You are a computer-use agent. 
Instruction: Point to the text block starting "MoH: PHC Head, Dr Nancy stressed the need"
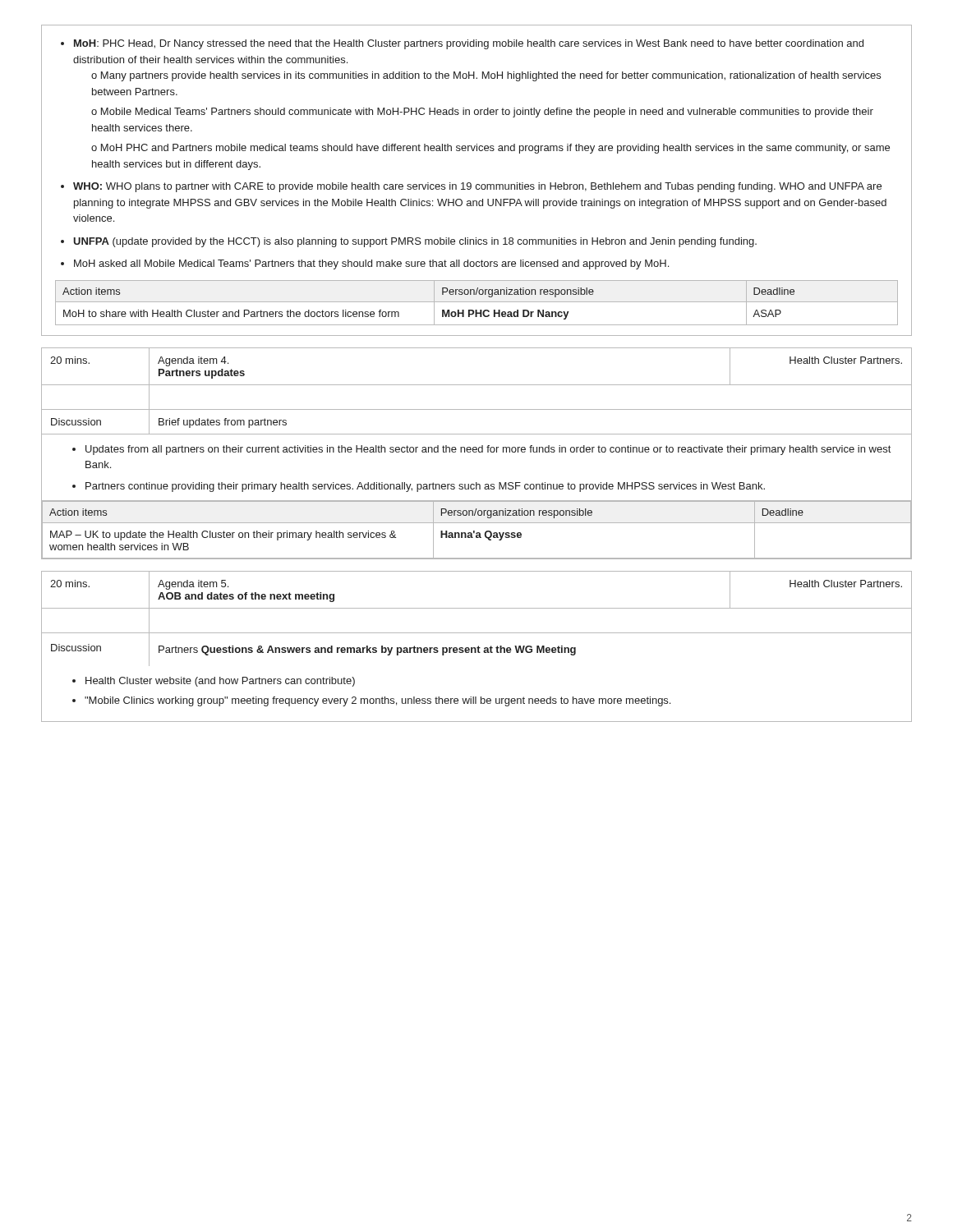click(476, 180)
